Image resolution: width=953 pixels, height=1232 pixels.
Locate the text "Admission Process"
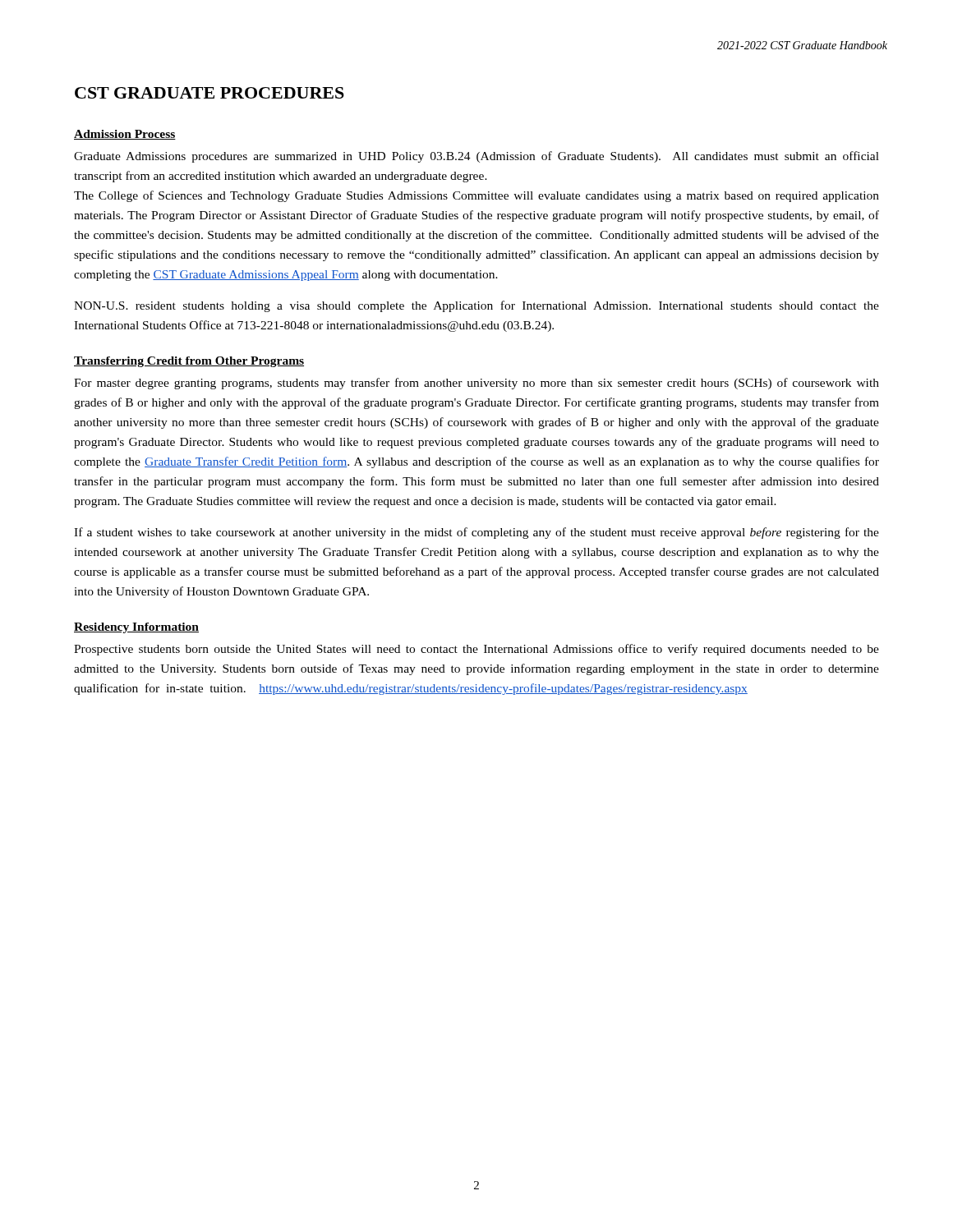pyautogui.click(x=125, y=133)
